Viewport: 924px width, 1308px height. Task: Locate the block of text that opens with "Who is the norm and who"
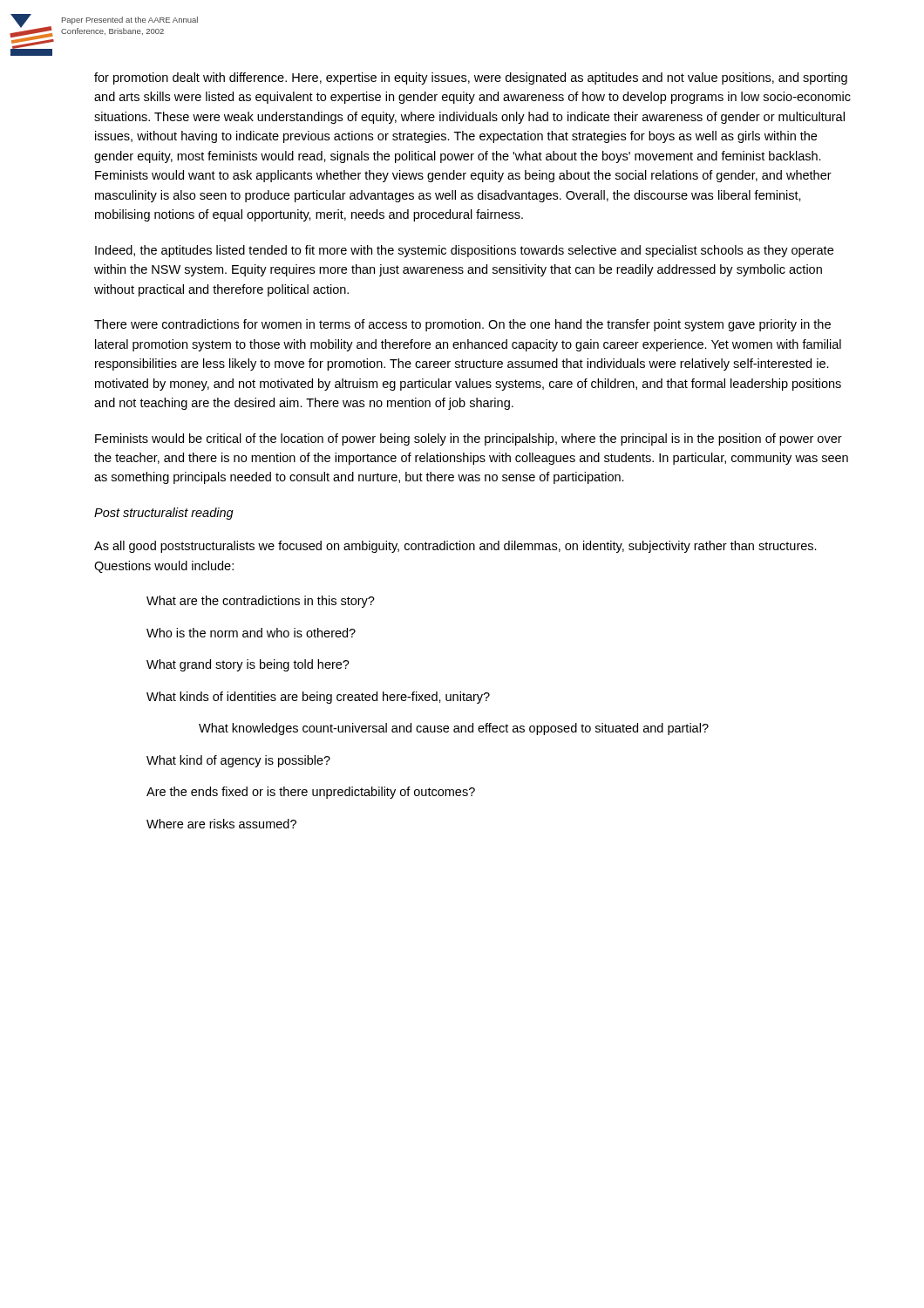[x=251, y=633]
